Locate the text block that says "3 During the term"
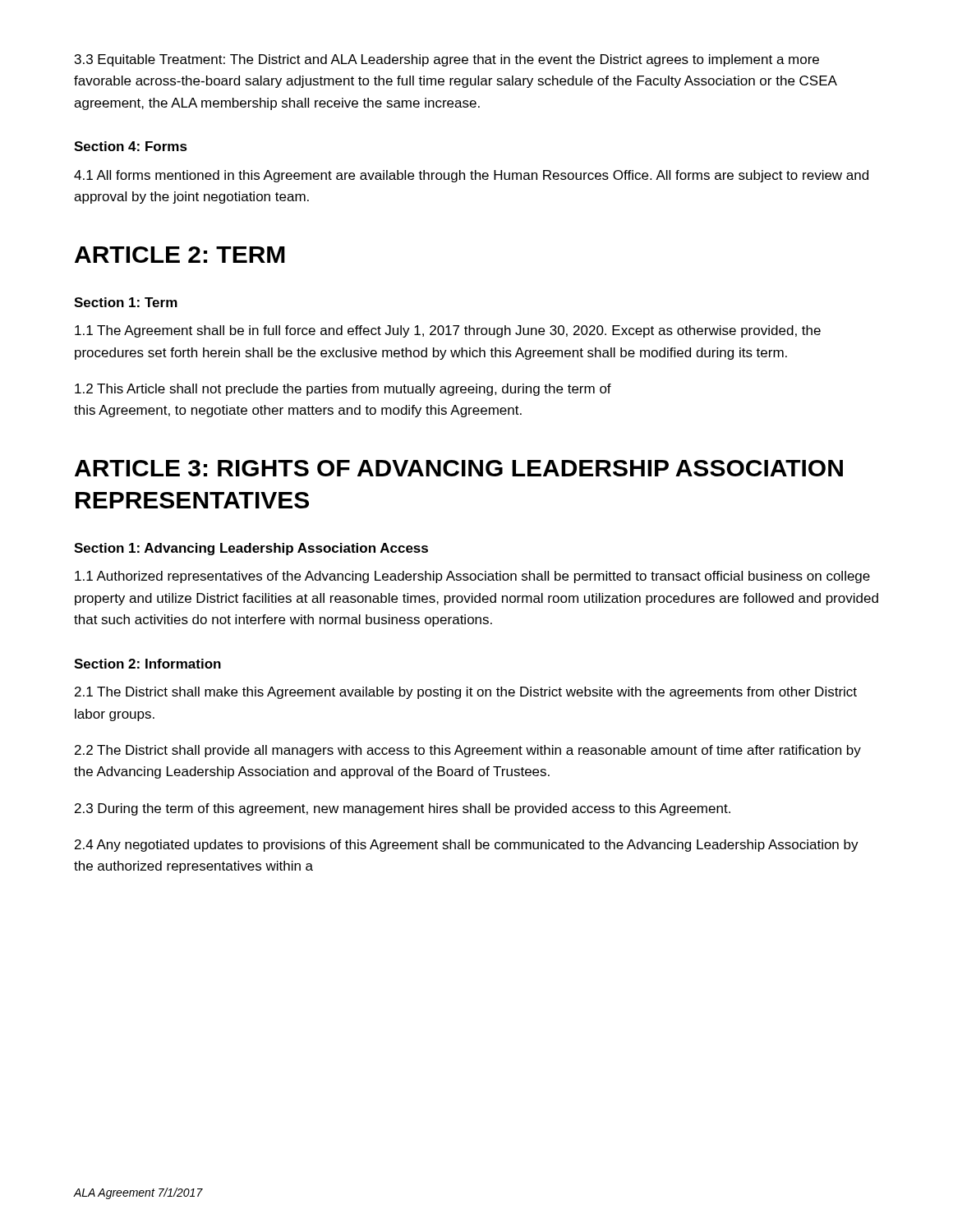This screenshot has height=1232, width=953. pyautogui.click(x=403, y=808)
